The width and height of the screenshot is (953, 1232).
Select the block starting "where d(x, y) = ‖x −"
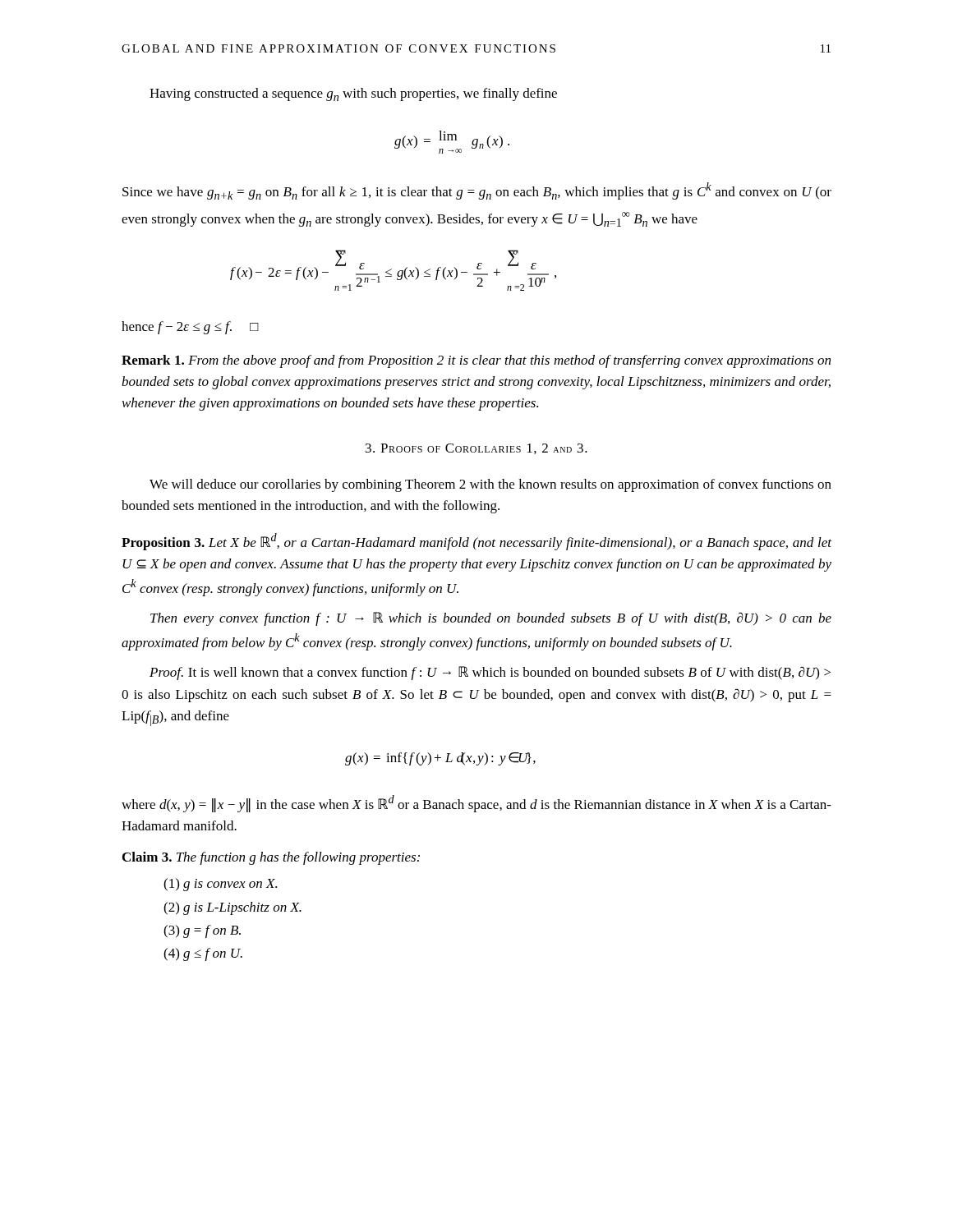(476, 813)
